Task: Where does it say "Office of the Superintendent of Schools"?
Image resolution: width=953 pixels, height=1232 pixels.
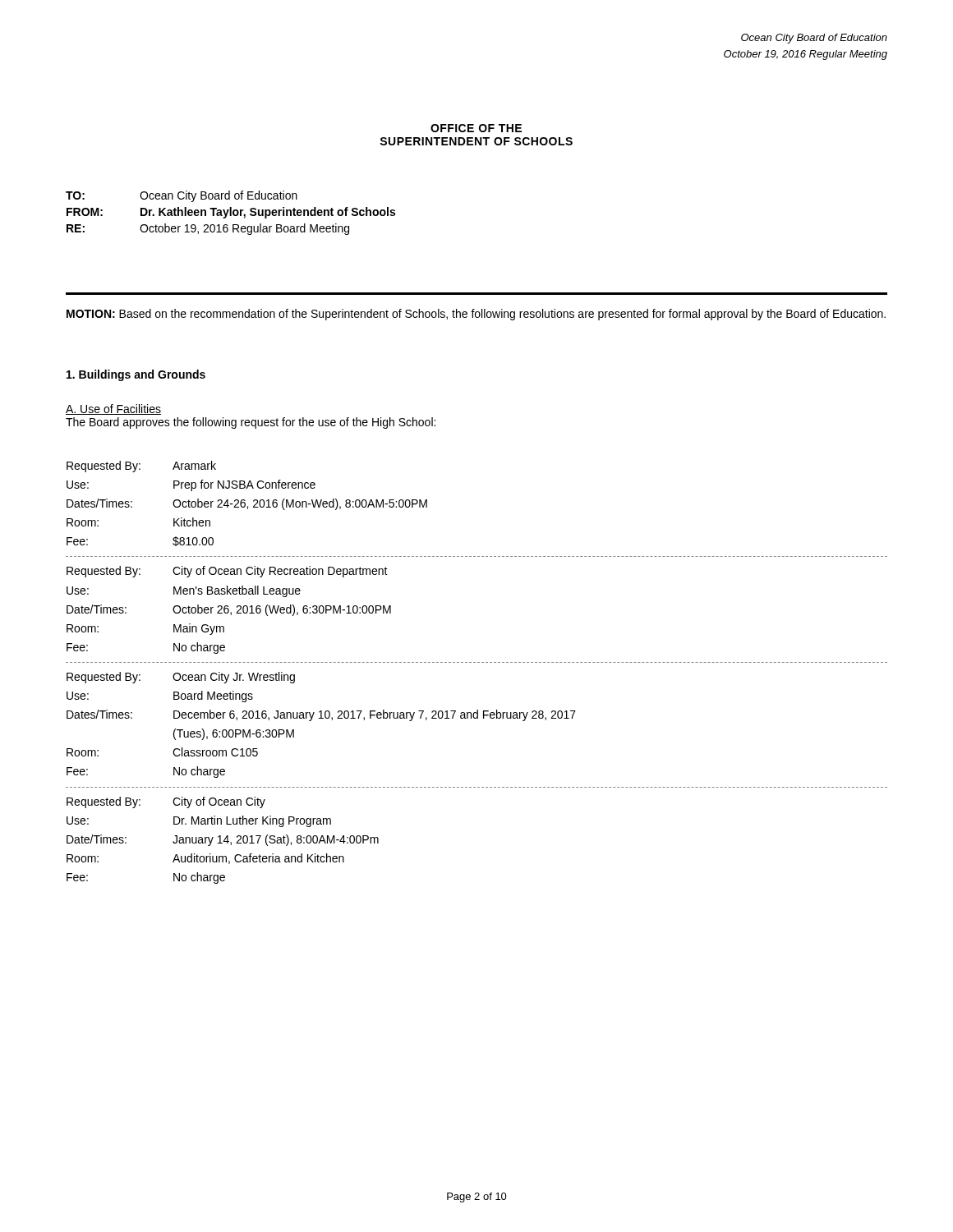Action: pyautogui.click(x=476, y=135)
